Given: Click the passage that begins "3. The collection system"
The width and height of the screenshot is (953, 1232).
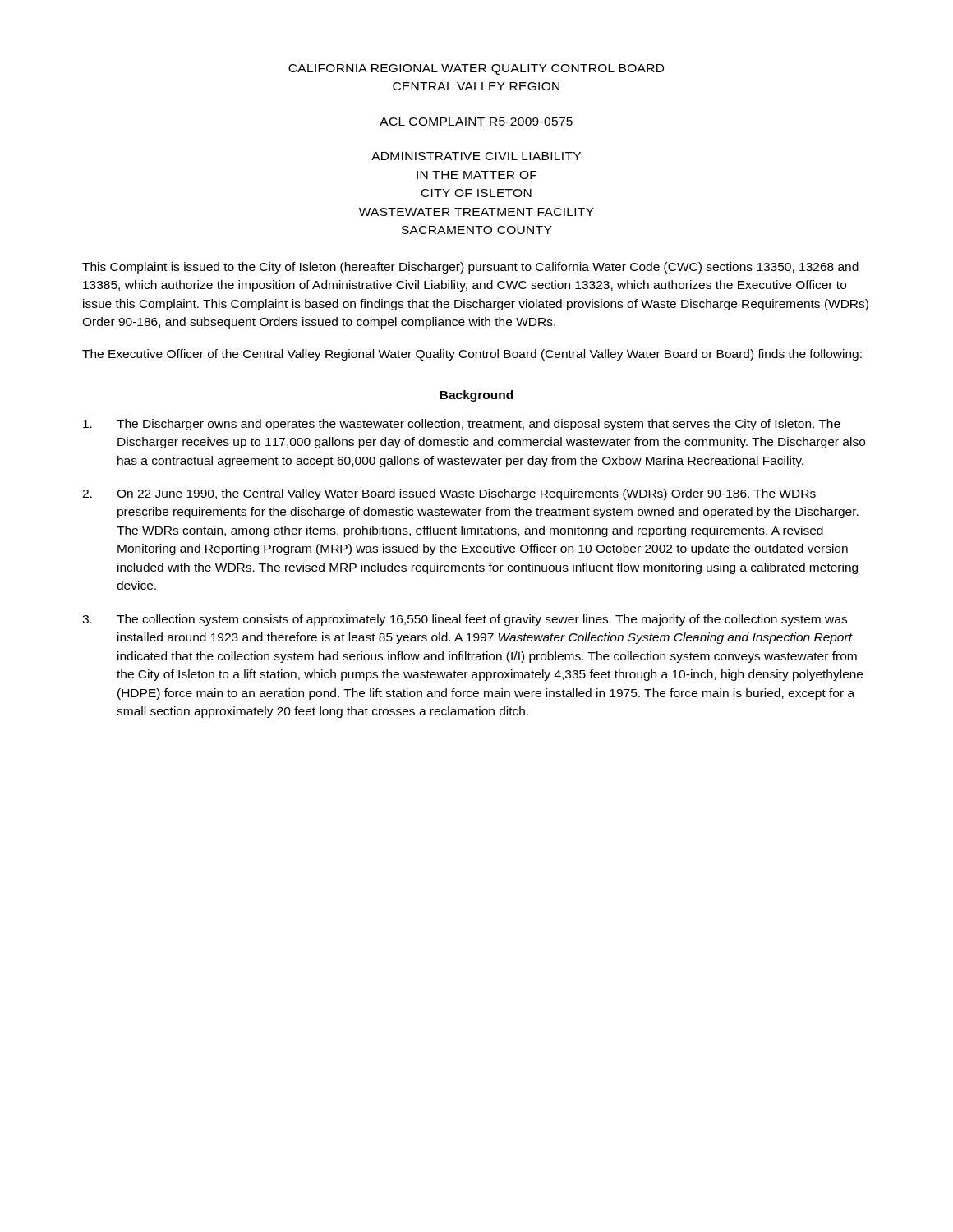Looking at the screenshot, I should [x=476, y=665].
